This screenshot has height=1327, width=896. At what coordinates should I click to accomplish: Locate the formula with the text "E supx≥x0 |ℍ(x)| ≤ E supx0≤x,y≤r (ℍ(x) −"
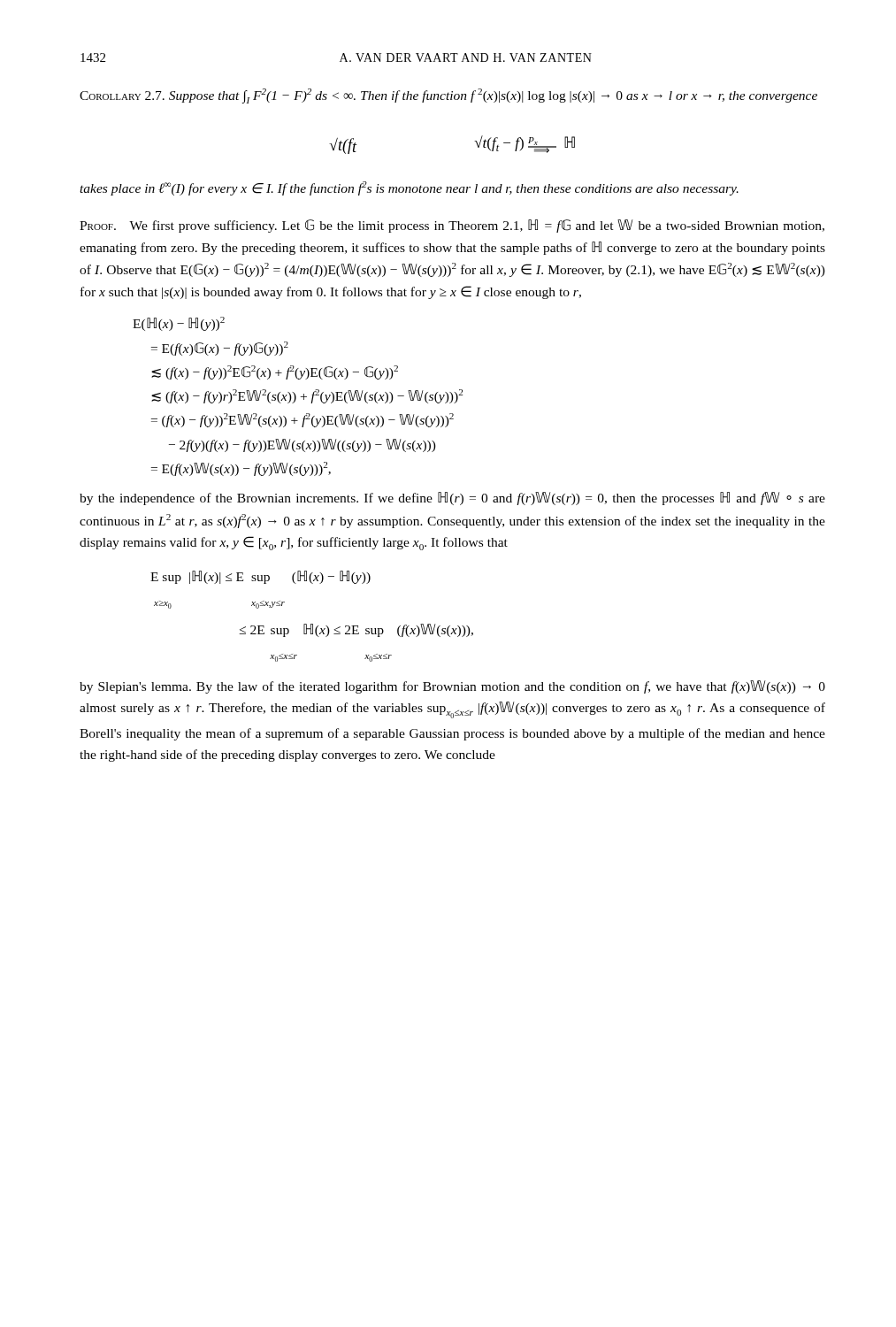click(260, 577)
